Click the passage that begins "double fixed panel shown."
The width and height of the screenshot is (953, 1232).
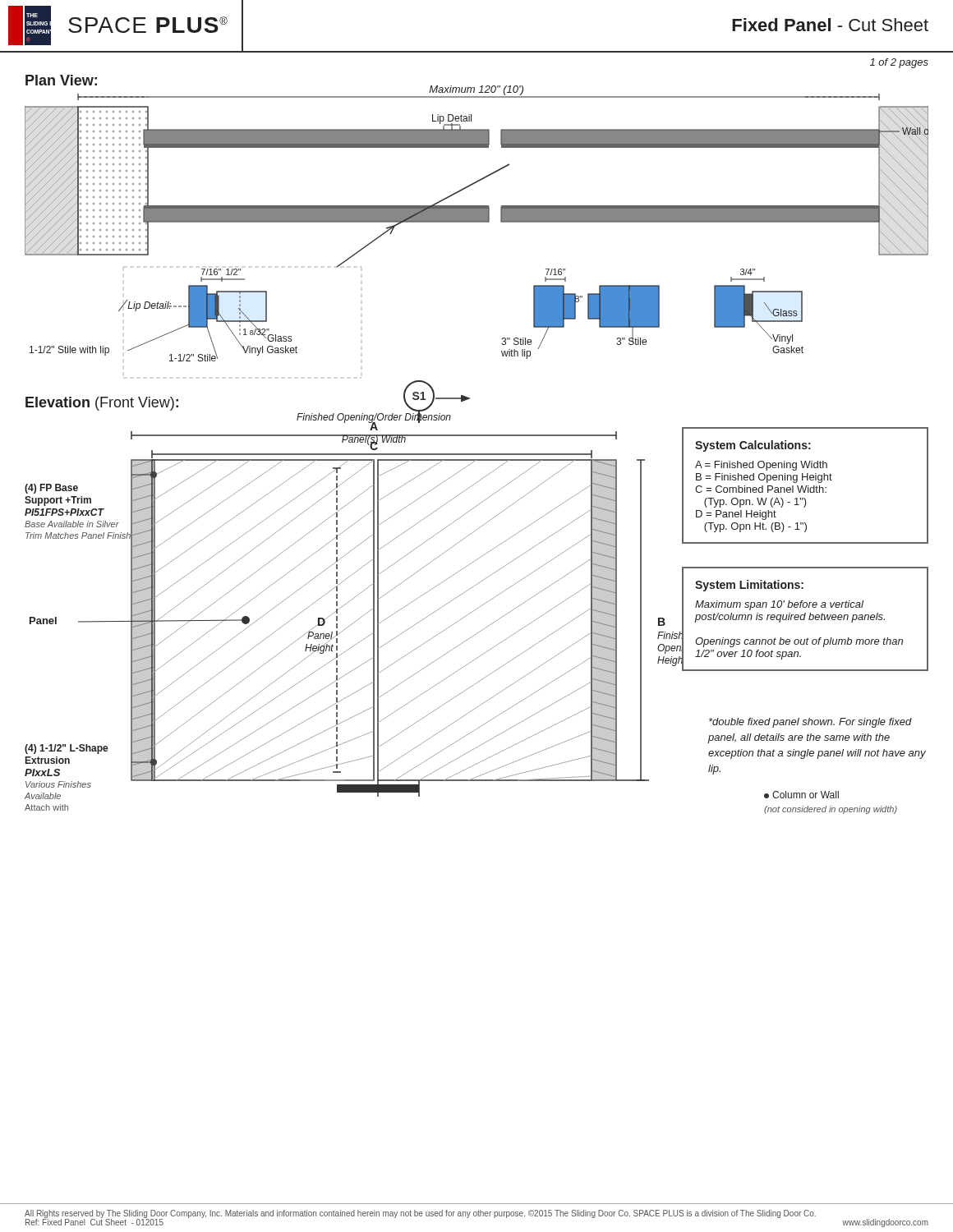coord(817,745)
